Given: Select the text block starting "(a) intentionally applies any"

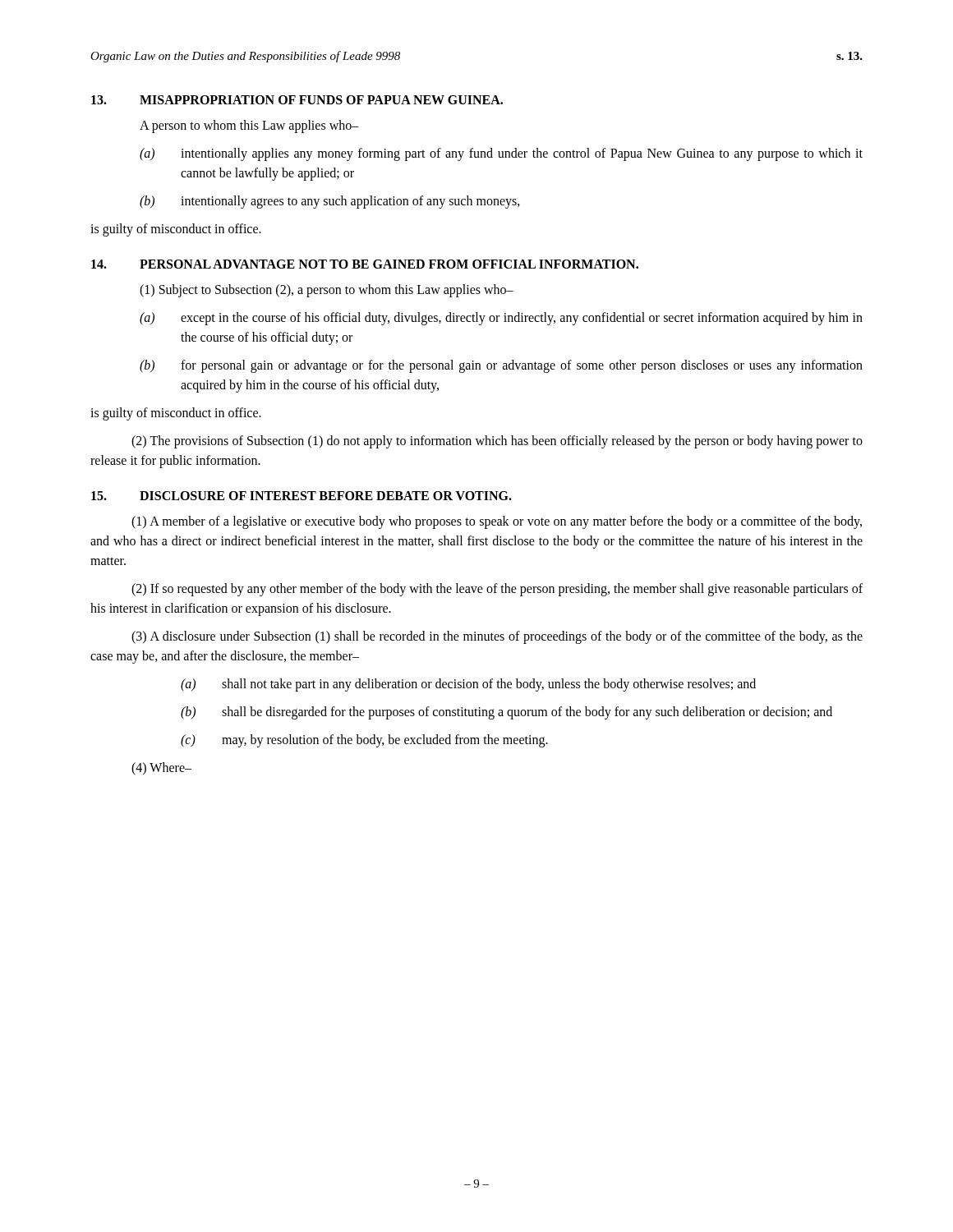Looking at the screenshot, I should pyautogui.click(x=501, y=163).
